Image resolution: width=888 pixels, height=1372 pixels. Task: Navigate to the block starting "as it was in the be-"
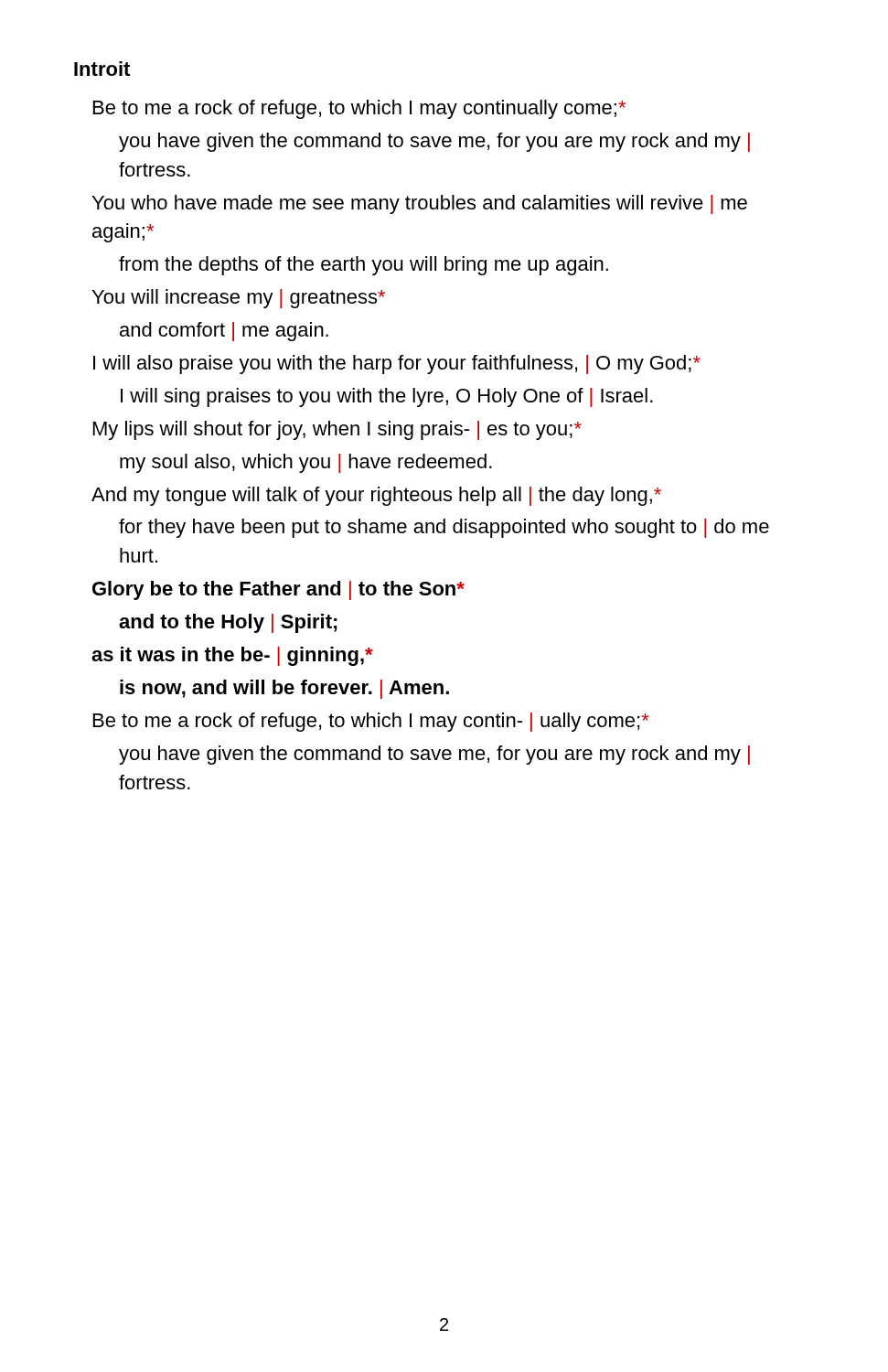tap(232, 655)
